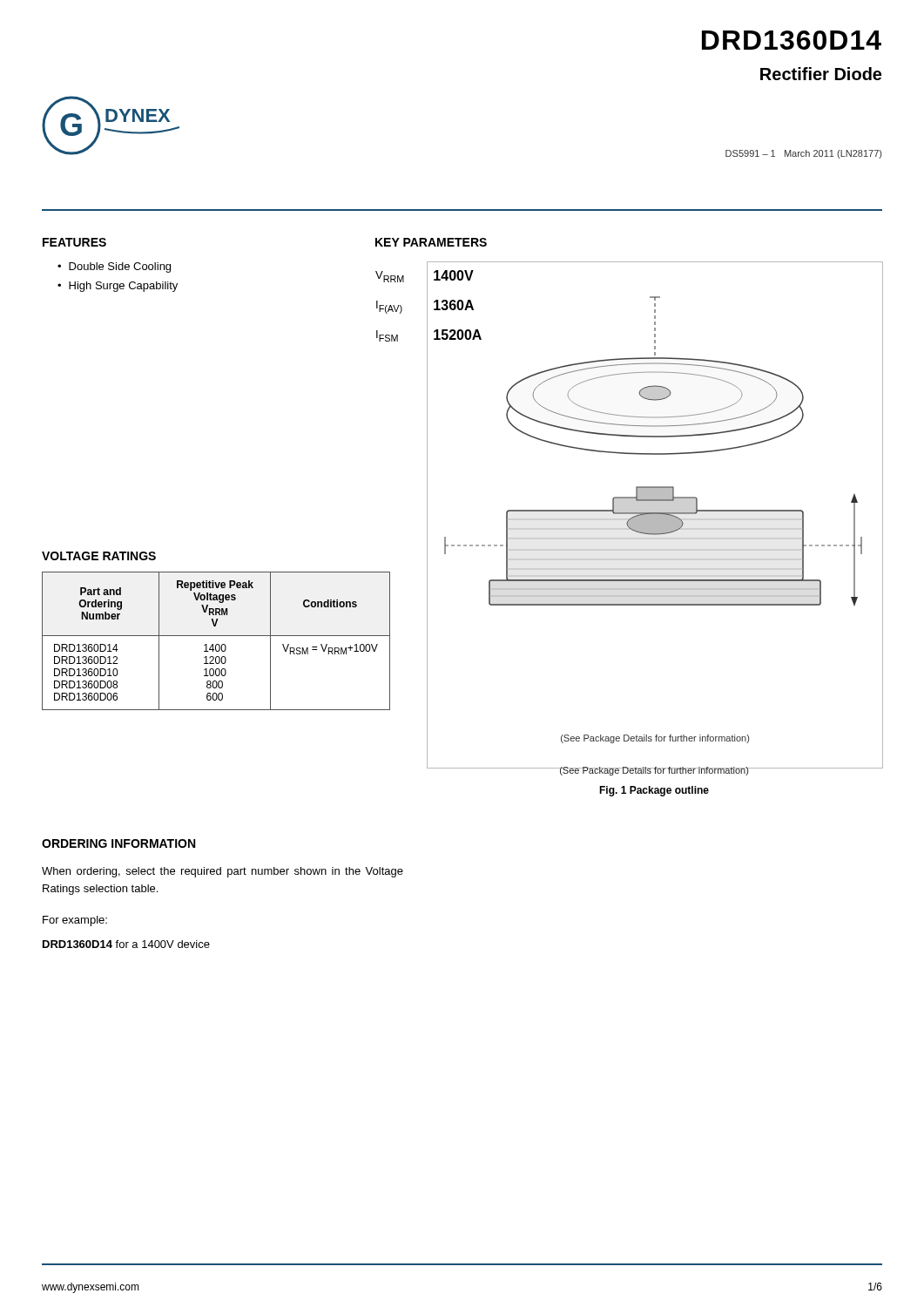Click on the engineering diagram

[x=655, y=515]
